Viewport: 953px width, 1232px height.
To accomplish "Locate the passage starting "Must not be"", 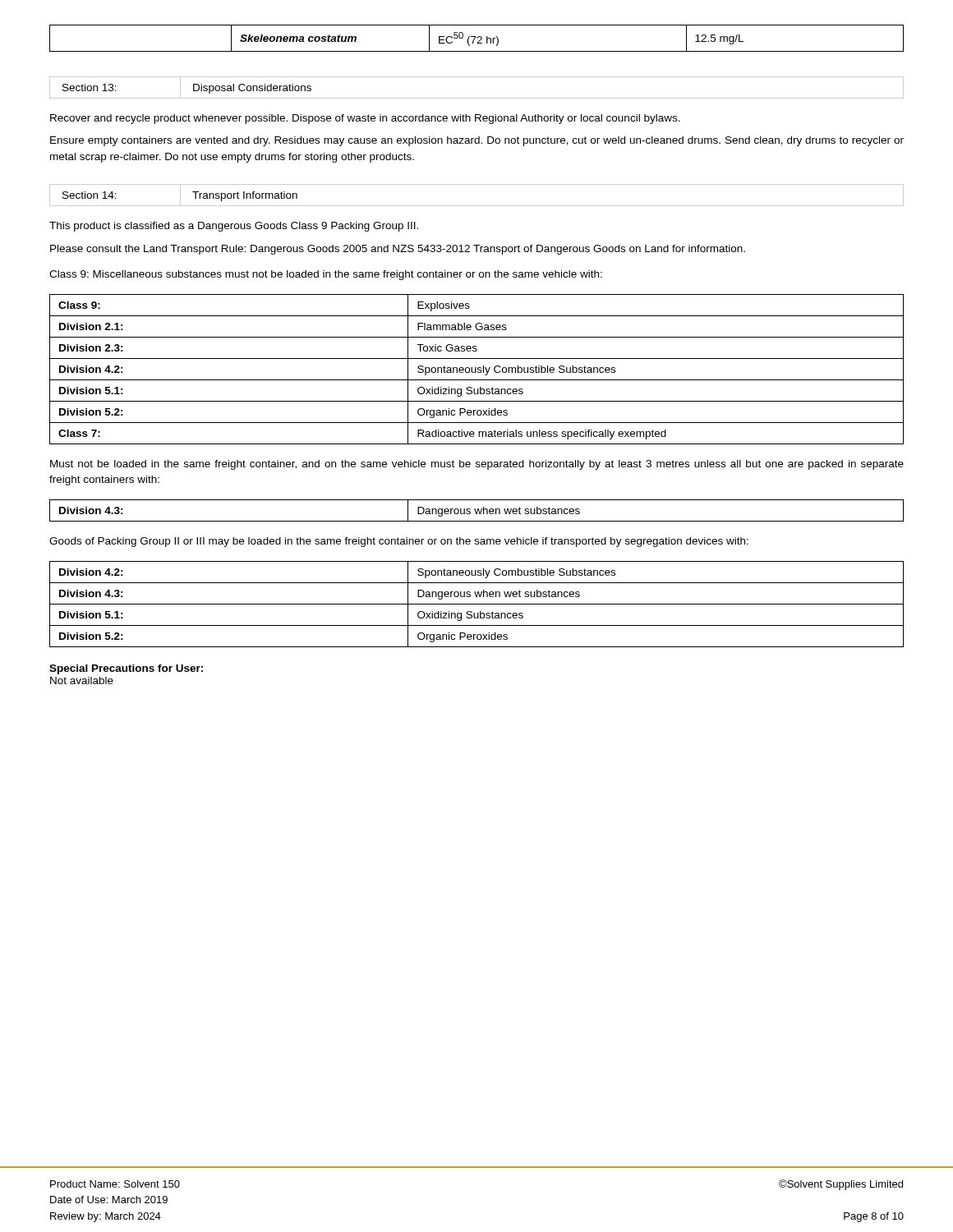I will (476, 472).
